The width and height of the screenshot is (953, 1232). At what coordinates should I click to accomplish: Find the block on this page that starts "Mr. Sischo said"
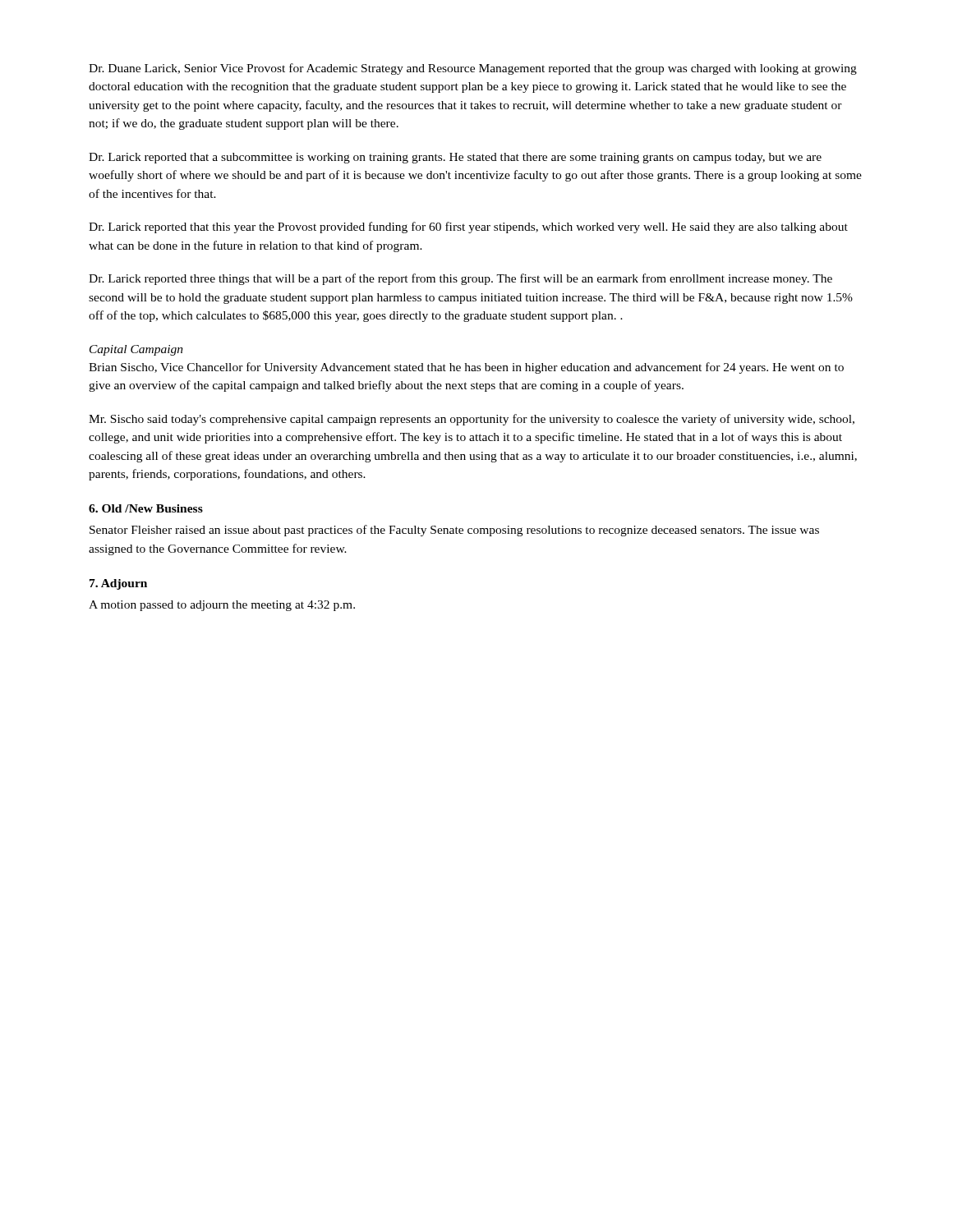click(473, 446)
